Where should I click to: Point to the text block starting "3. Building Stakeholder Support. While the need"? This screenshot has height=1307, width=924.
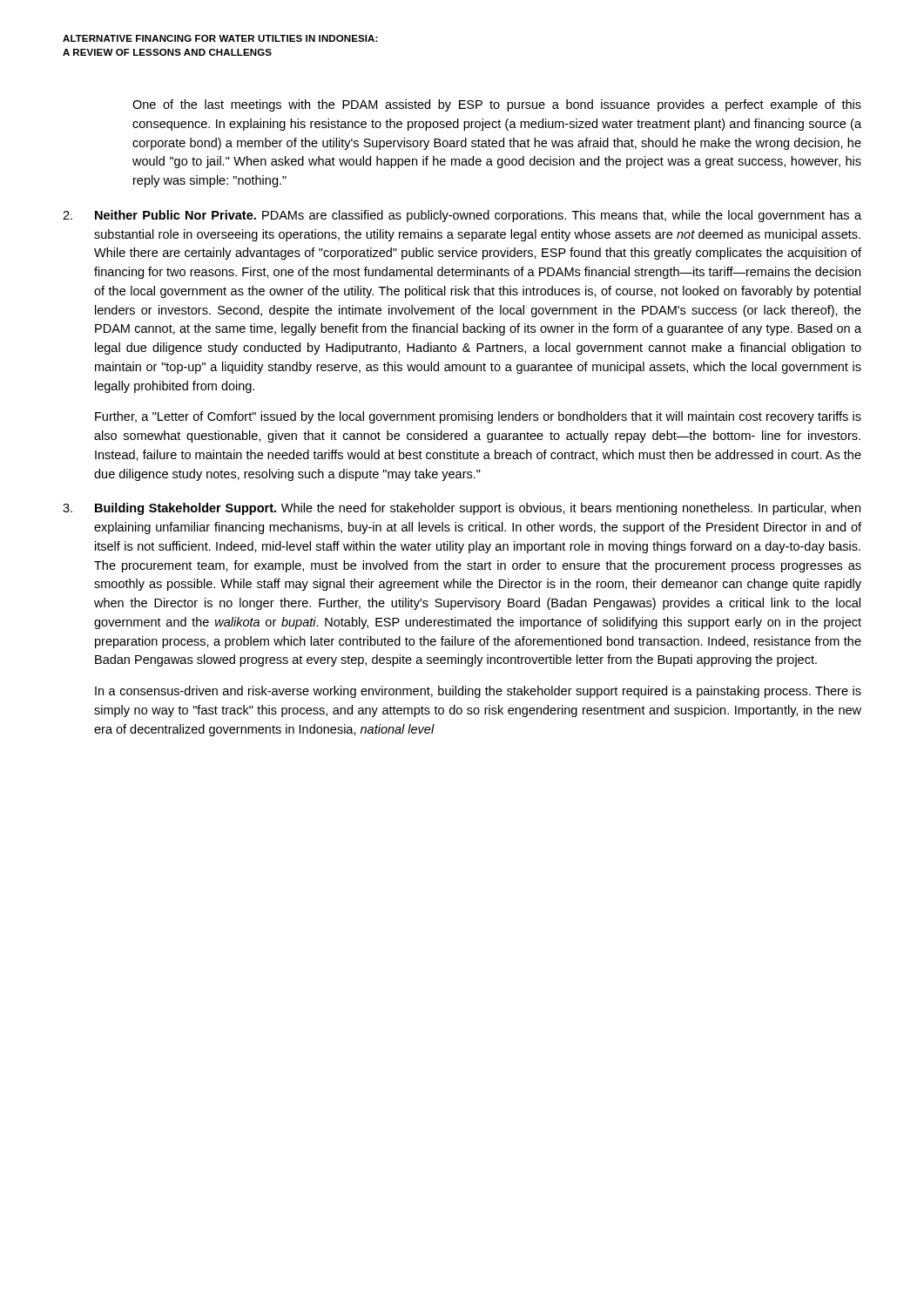point(462,619)
